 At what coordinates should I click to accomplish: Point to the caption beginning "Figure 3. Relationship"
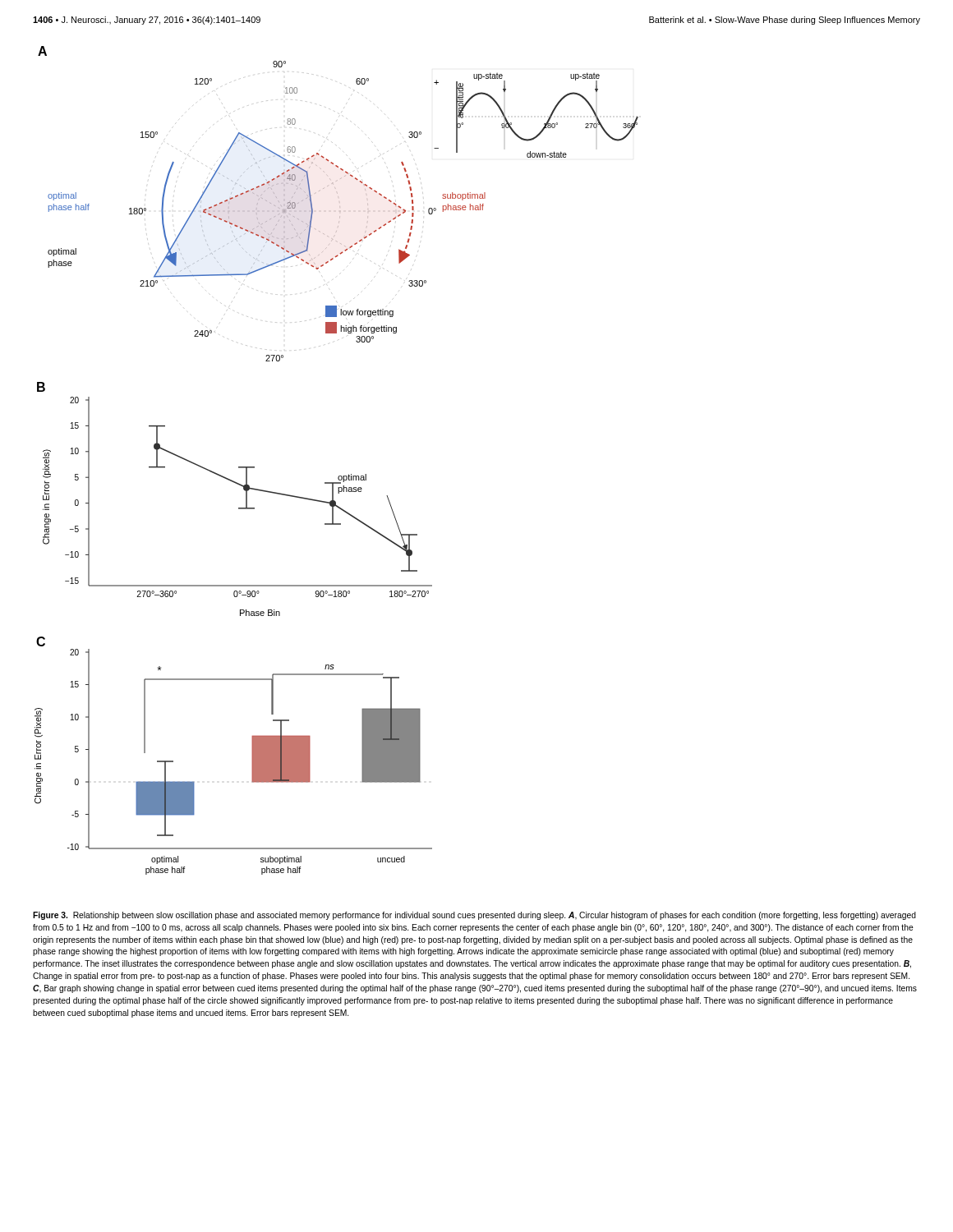click(x=475, y=964)
